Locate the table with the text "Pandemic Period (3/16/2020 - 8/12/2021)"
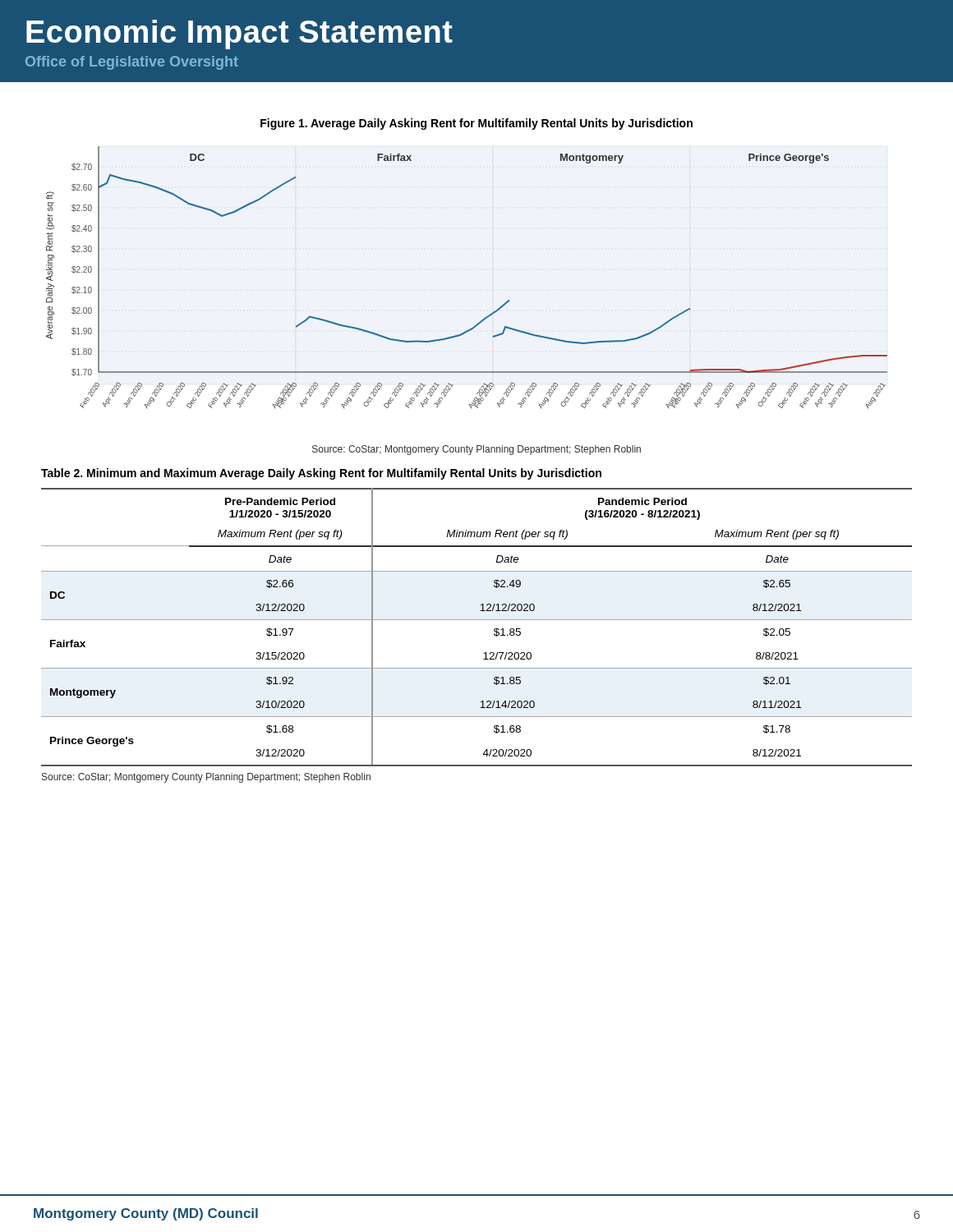This screenshot has width=953, height=1232. coord(476,627)
